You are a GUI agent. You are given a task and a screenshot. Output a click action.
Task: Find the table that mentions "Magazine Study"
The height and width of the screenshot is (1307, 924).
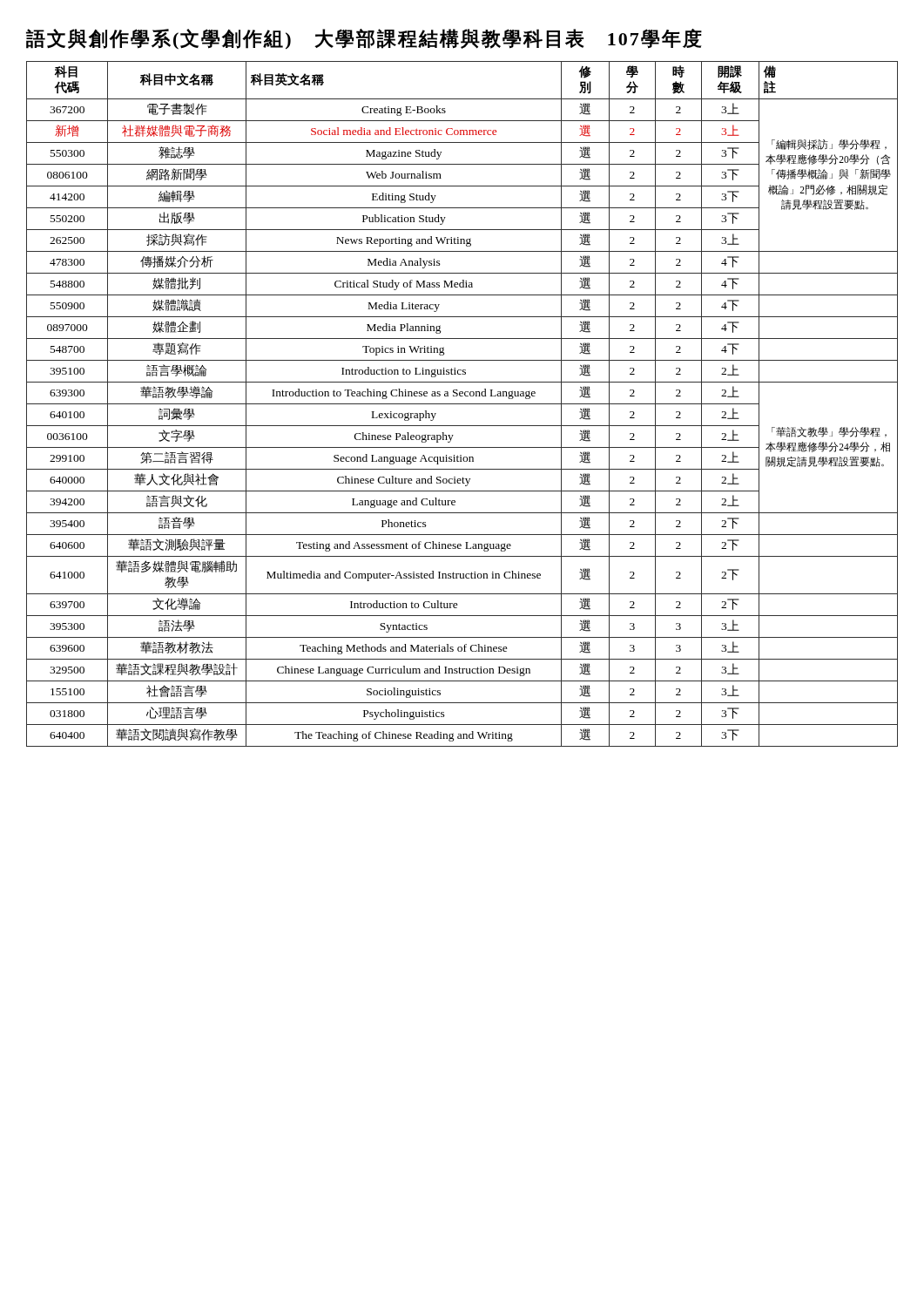[x=462, y=404]
